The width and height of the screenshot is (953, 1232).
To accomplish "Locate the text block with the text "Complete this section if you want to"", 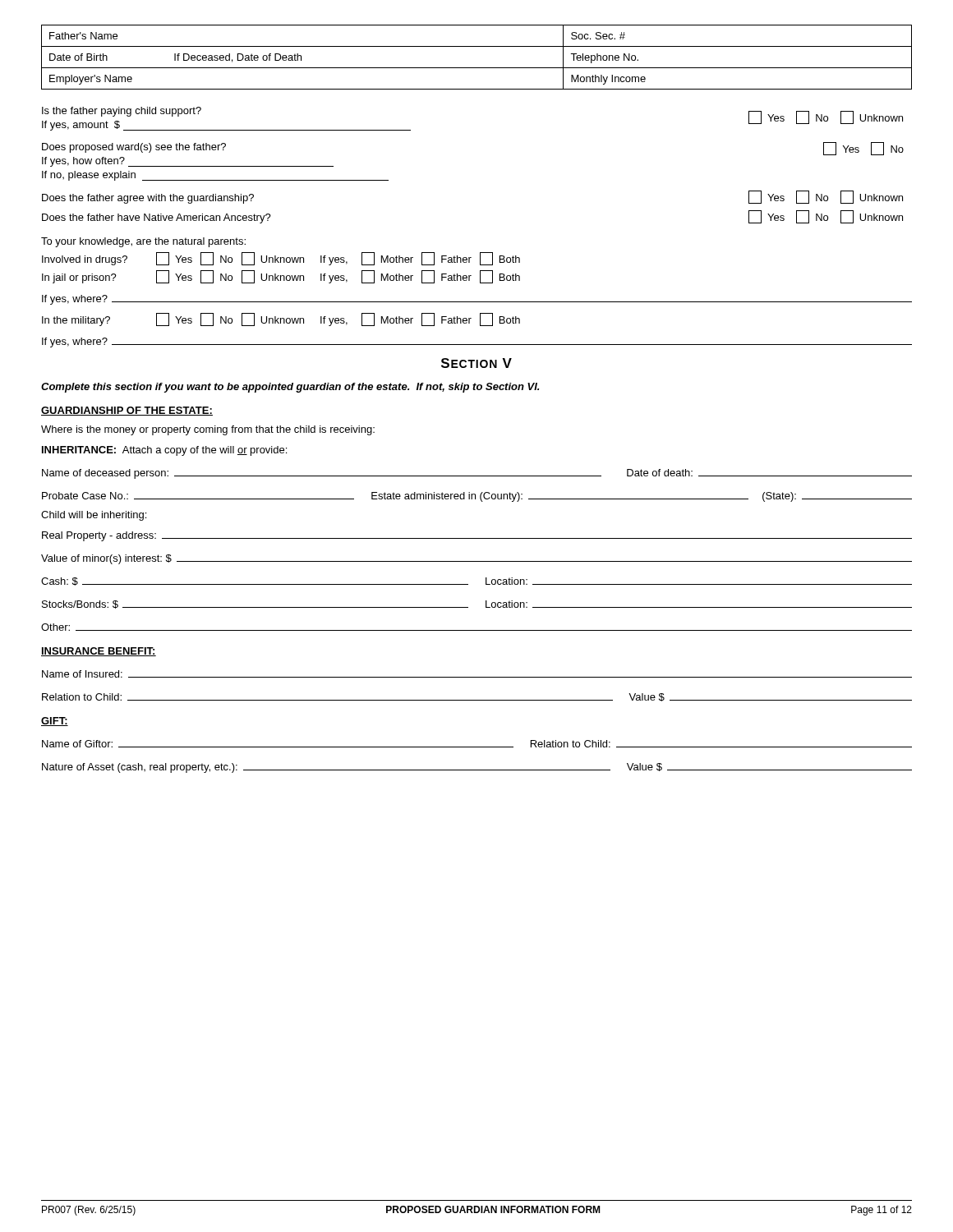I will (x=291, y=386).
